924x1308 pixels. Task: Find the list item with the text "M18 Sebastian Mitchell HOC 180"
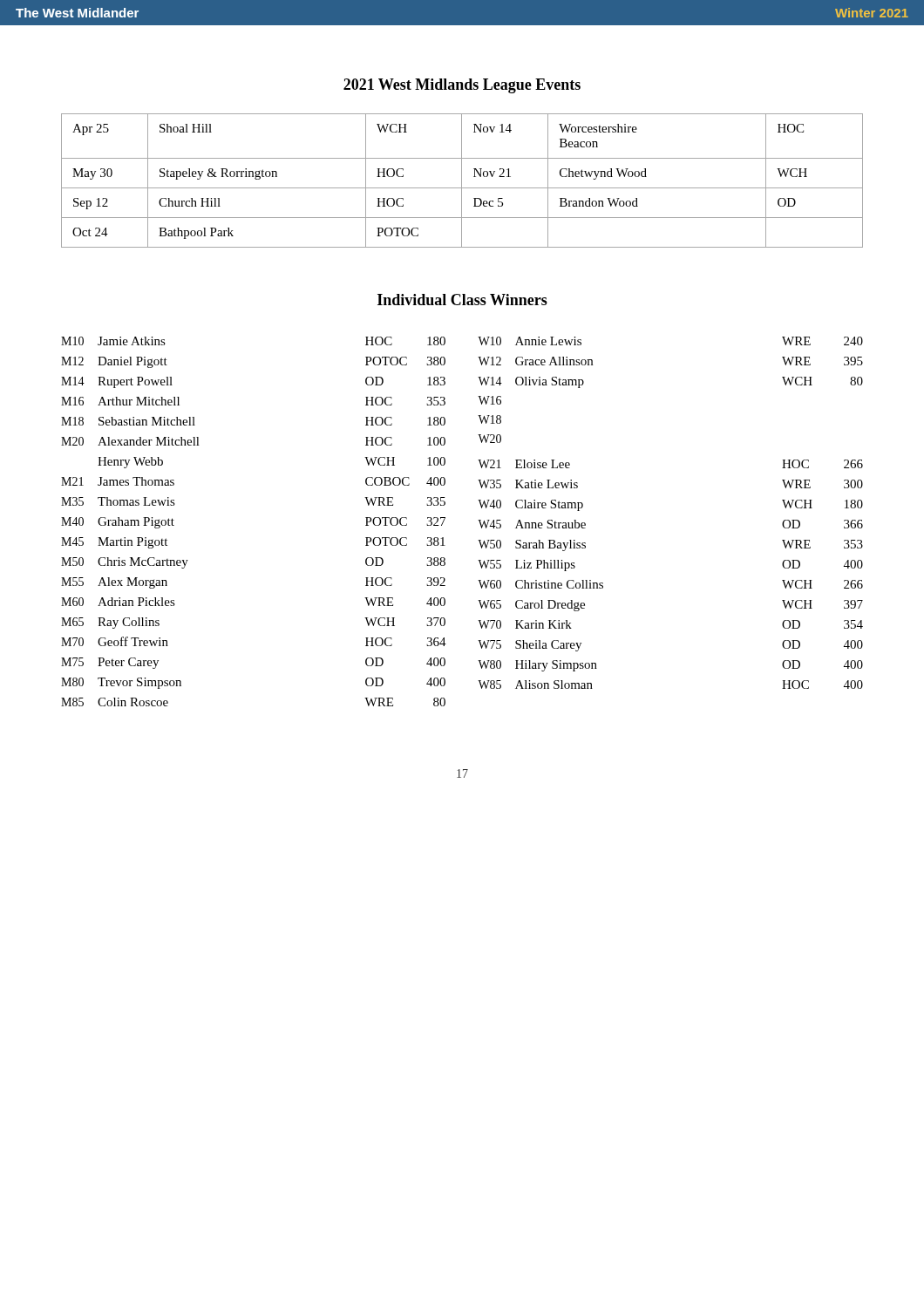tap(75, 421)
